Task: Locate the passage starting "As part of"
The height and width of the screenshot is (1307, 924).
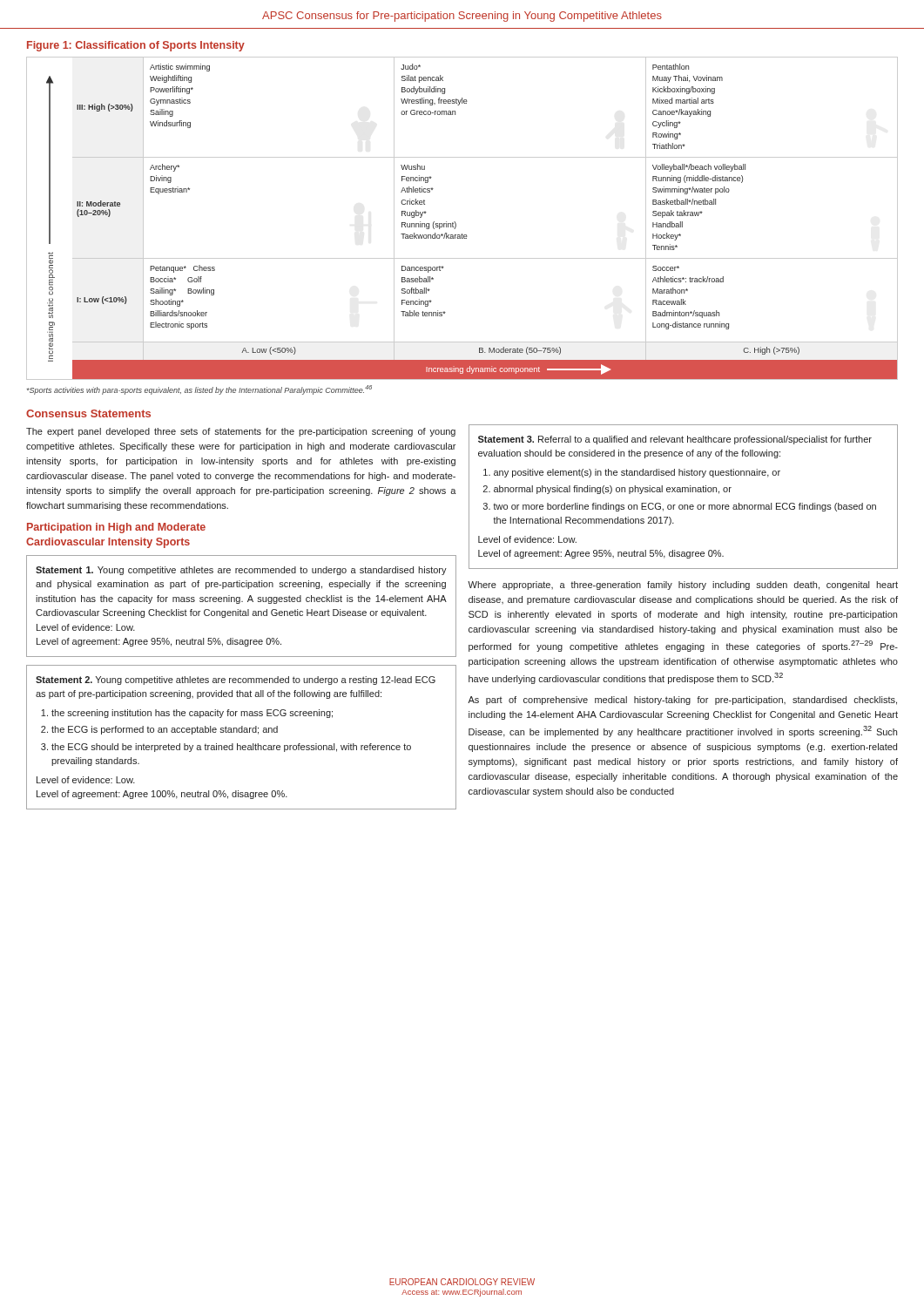Action: click(x=683, y=746)
